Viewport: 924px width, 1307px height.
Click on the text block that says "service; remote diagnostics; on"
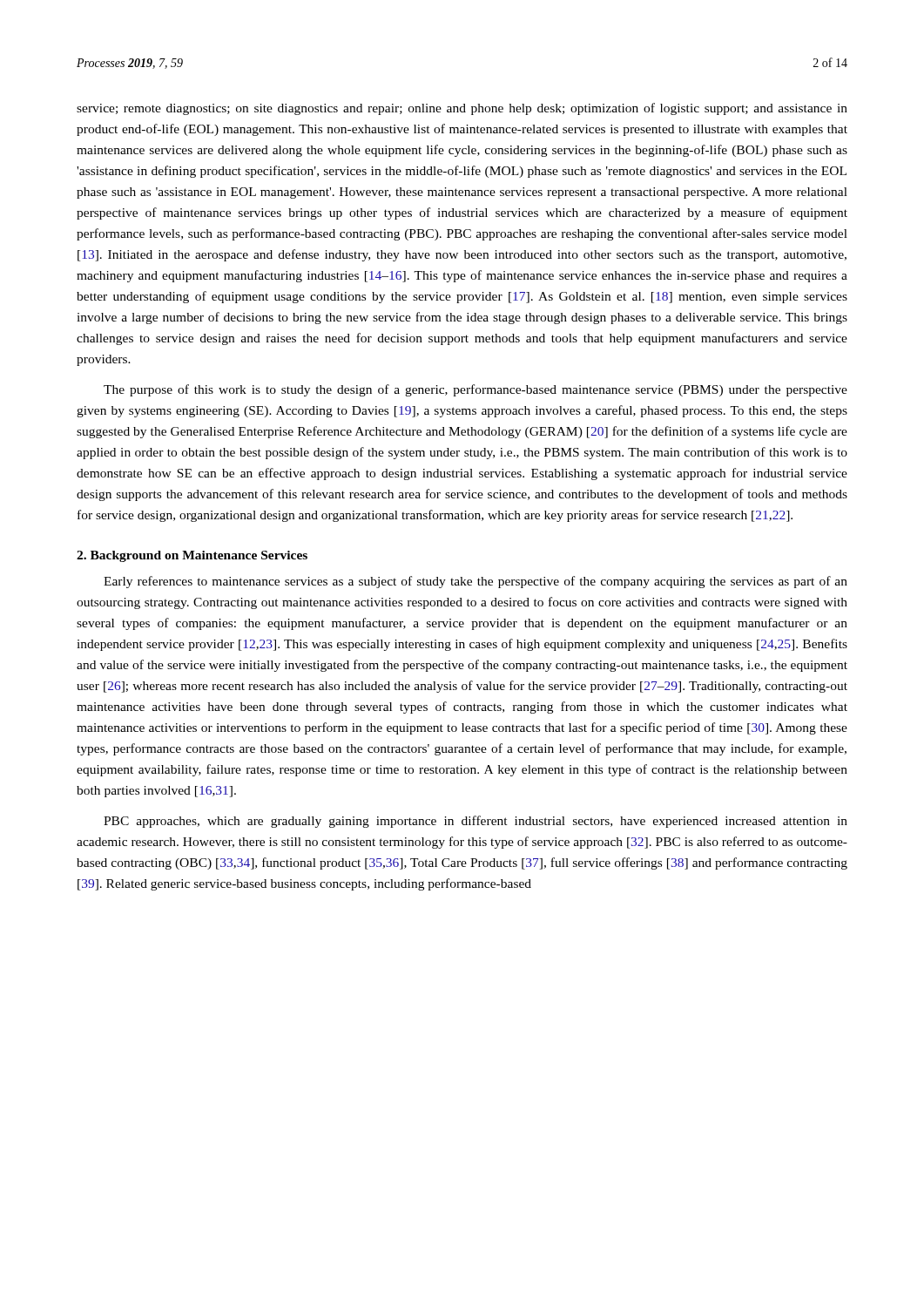(462, 233)
